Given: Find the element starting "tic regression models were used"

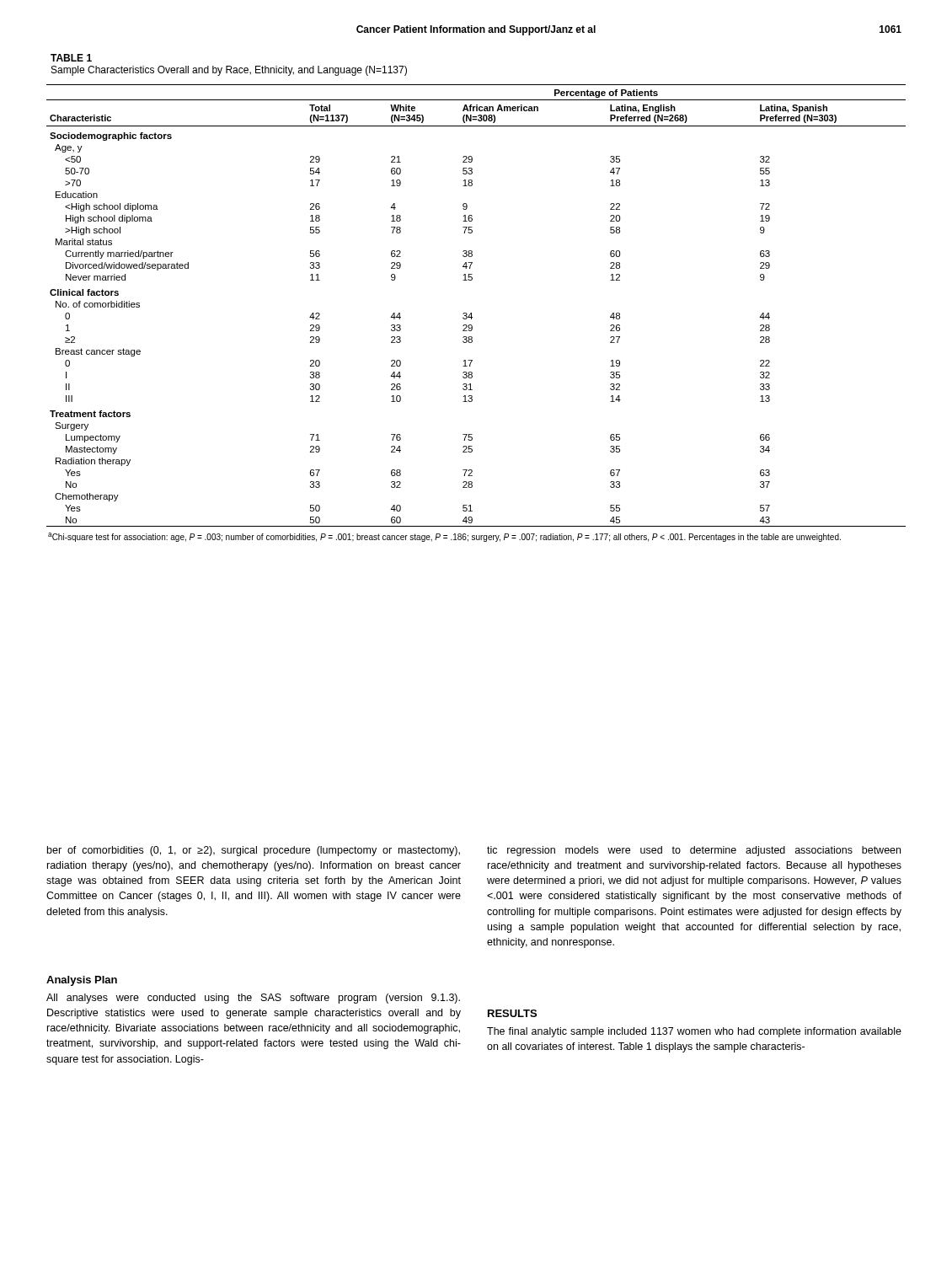Looking at the screenshot, I should (x=694, y=896).
